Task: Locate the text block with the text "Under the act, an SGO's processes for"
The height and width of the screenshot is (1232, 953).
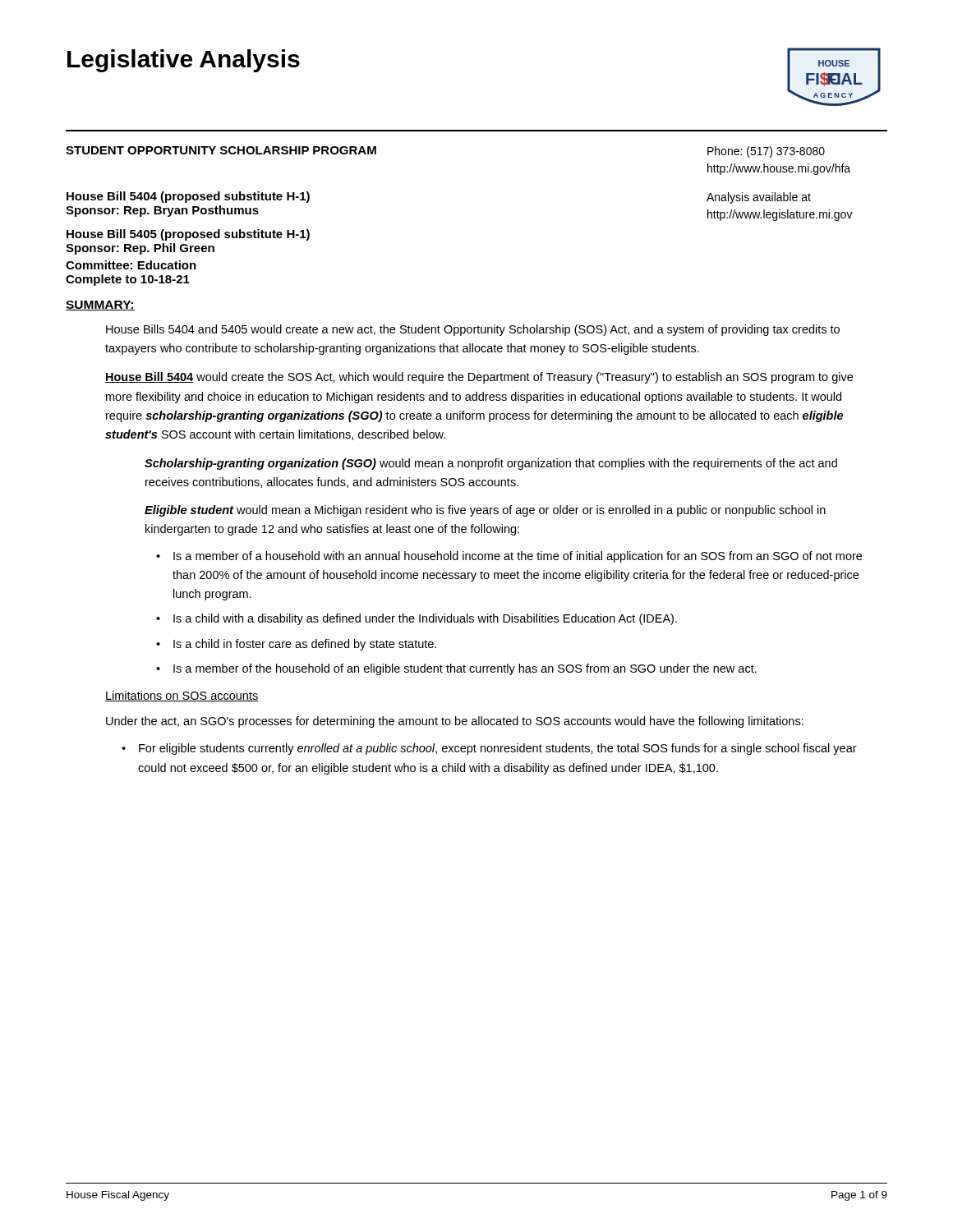Action: click(x=455, y=721)
